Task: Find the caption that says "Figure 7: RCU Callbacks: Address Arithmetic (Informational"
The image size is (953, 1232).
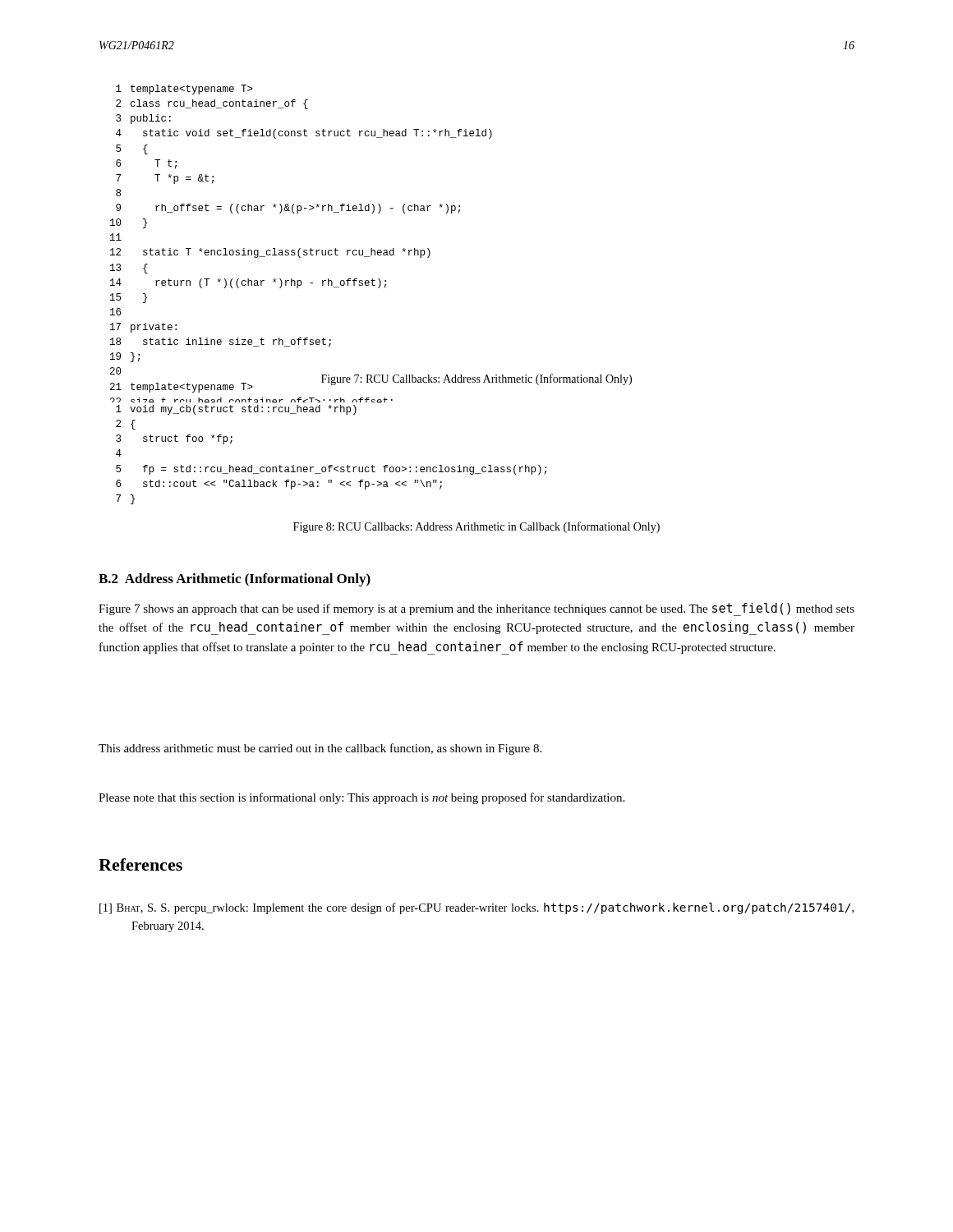Action: click(x=476, y=379)
